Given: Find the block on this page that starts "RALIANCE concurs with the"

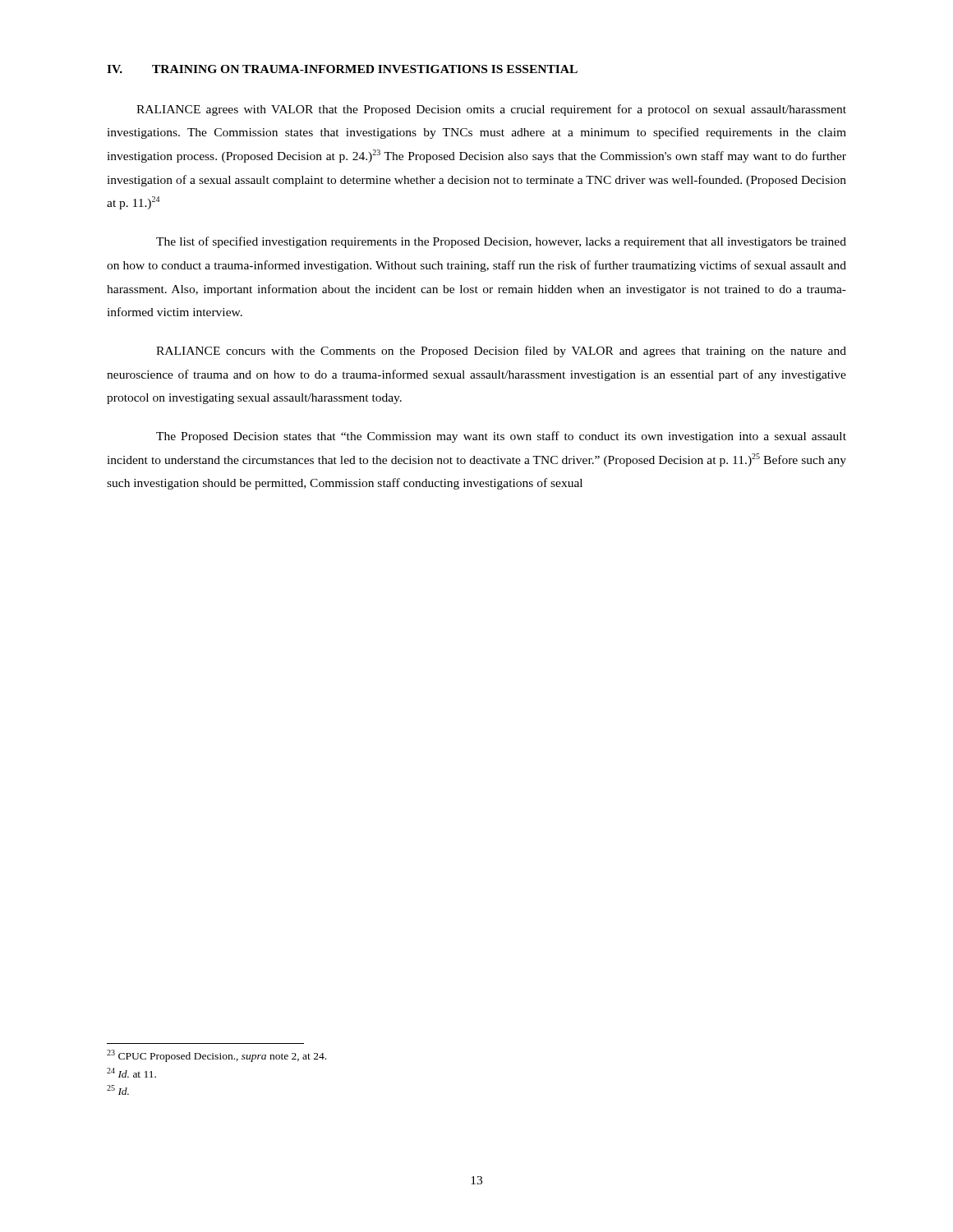Looking at the screenshot, I should point(476,374).
